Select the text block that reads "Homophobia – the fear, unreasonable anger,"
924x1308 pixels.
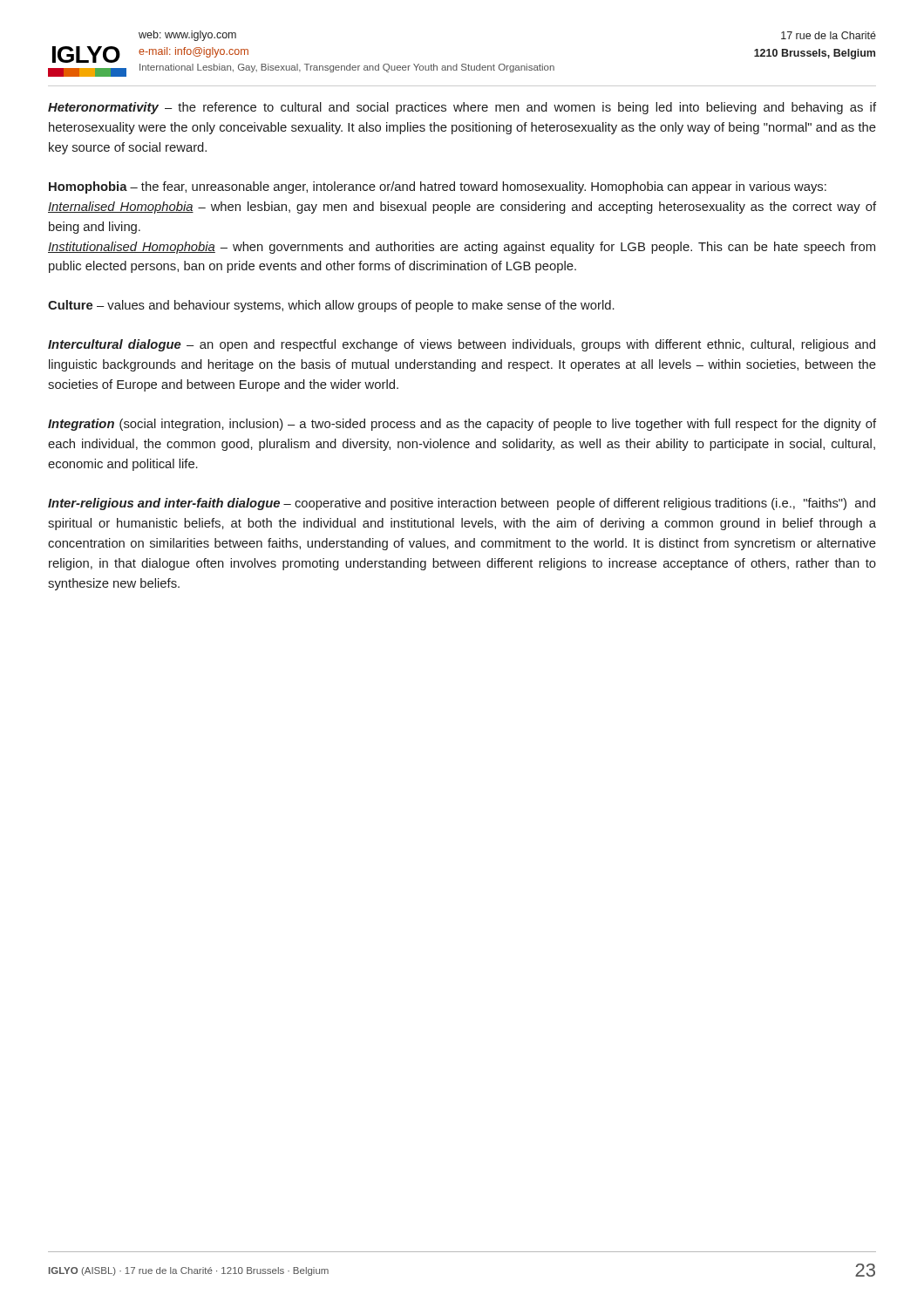point(438,187)
